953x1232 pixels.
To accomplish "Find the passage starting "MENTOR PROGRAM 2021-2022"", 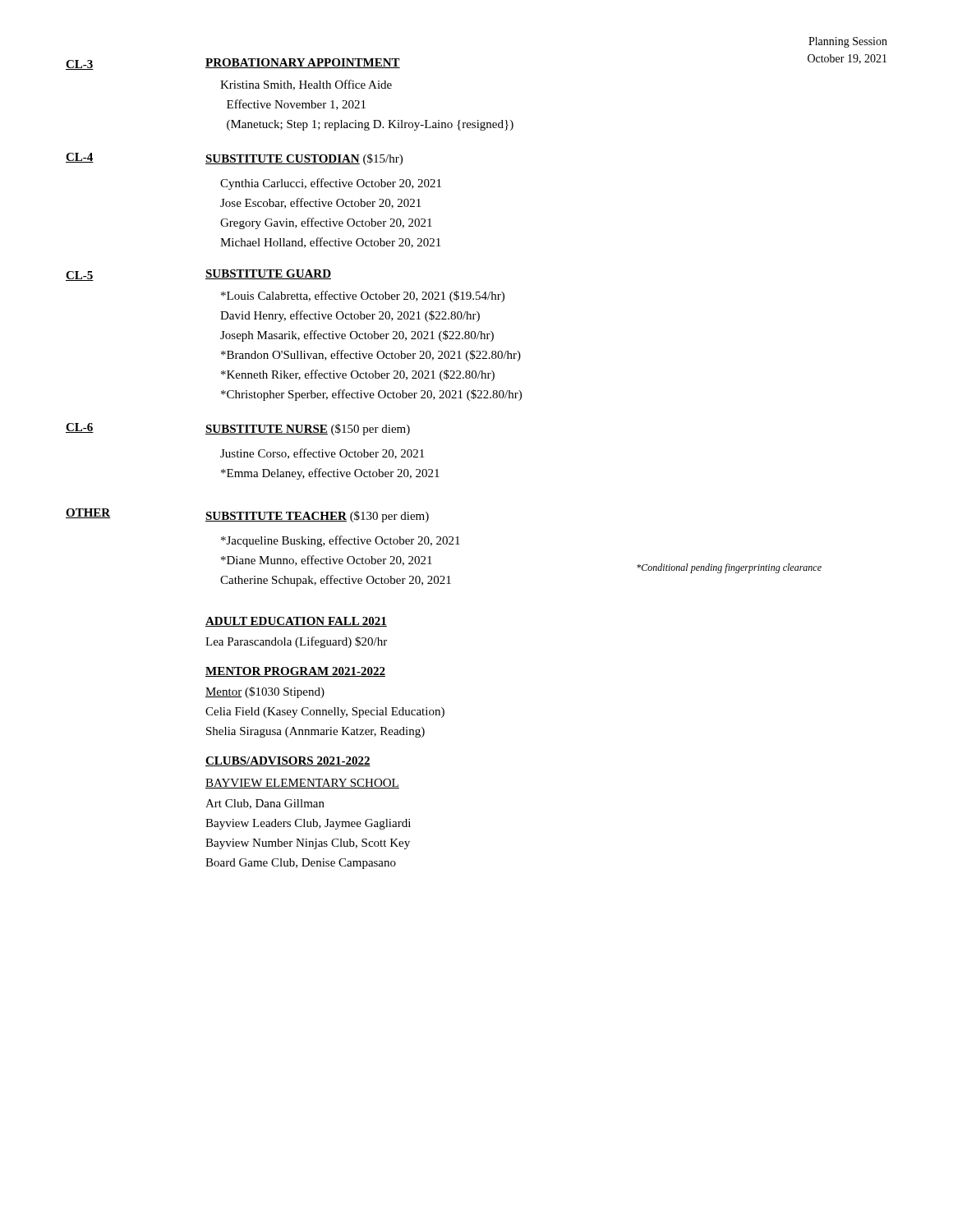I will point(295,671).
